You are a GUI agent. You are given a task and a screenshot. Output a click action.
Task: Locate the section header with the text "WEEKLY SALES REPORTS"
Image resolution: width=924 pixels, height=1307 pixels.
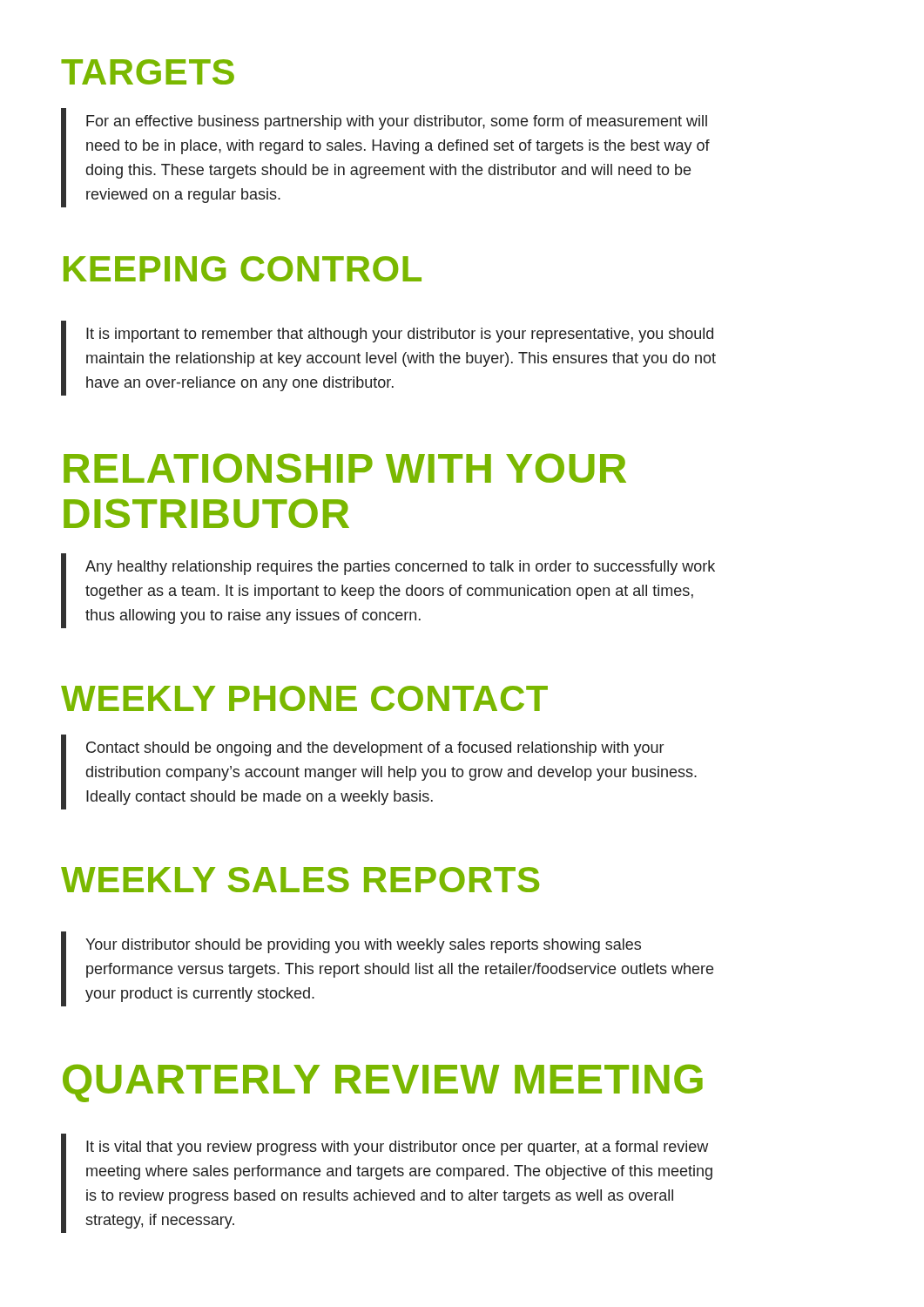click(301, 880)
